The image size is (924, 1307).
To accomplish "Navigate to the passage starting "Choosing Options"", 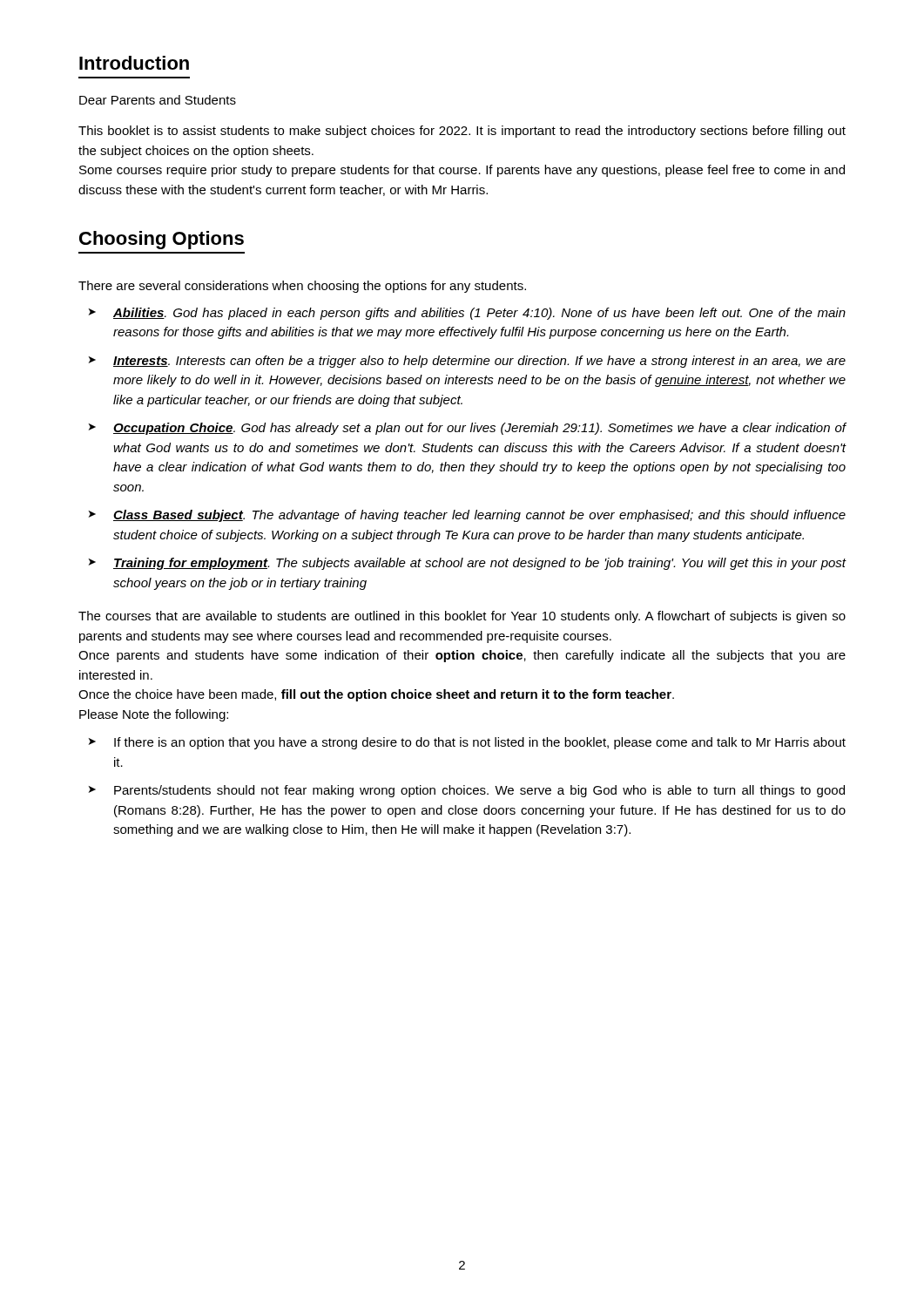I will 161,240.
